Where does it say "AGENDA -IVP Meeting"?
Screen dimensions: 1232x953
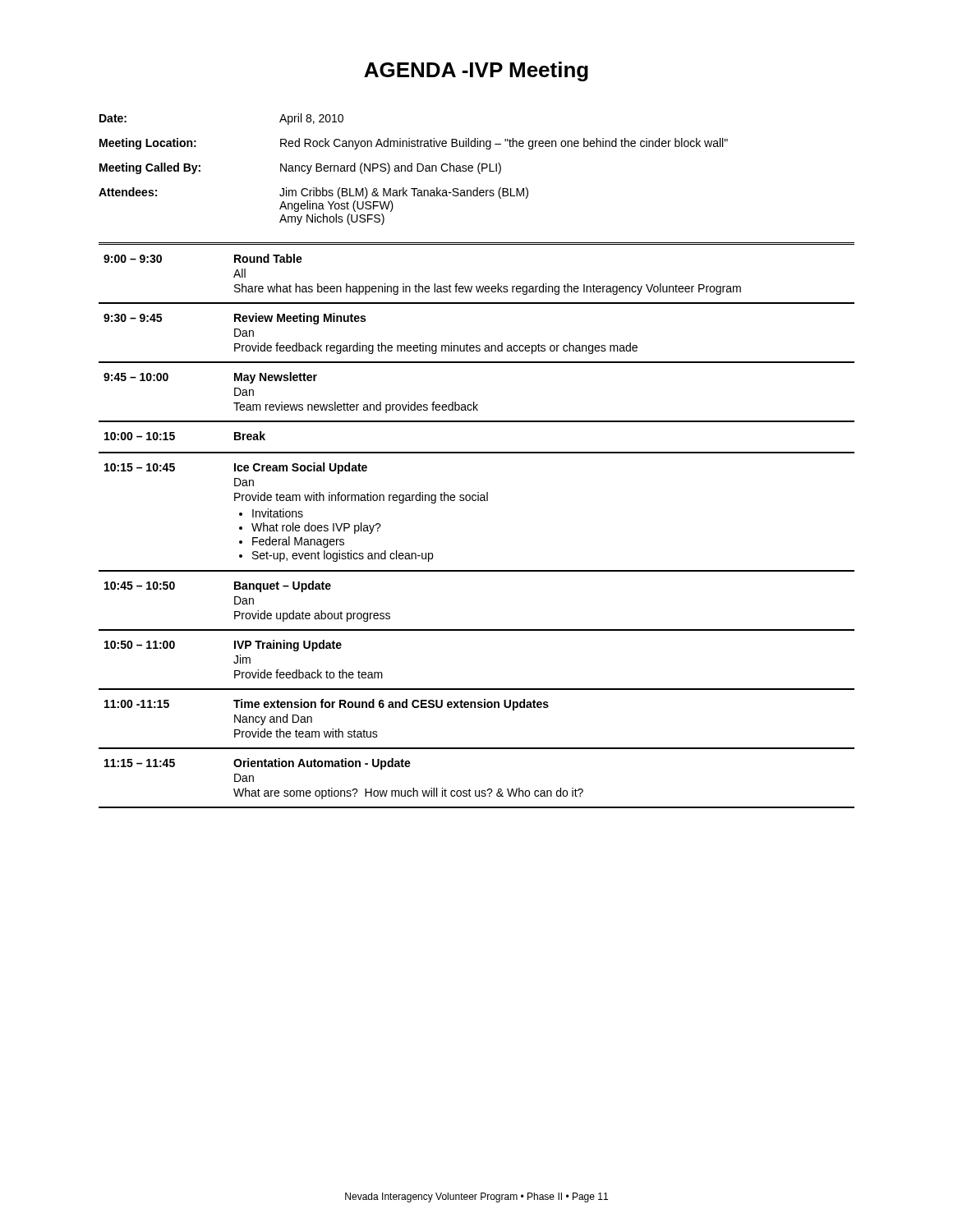[476, 70]
